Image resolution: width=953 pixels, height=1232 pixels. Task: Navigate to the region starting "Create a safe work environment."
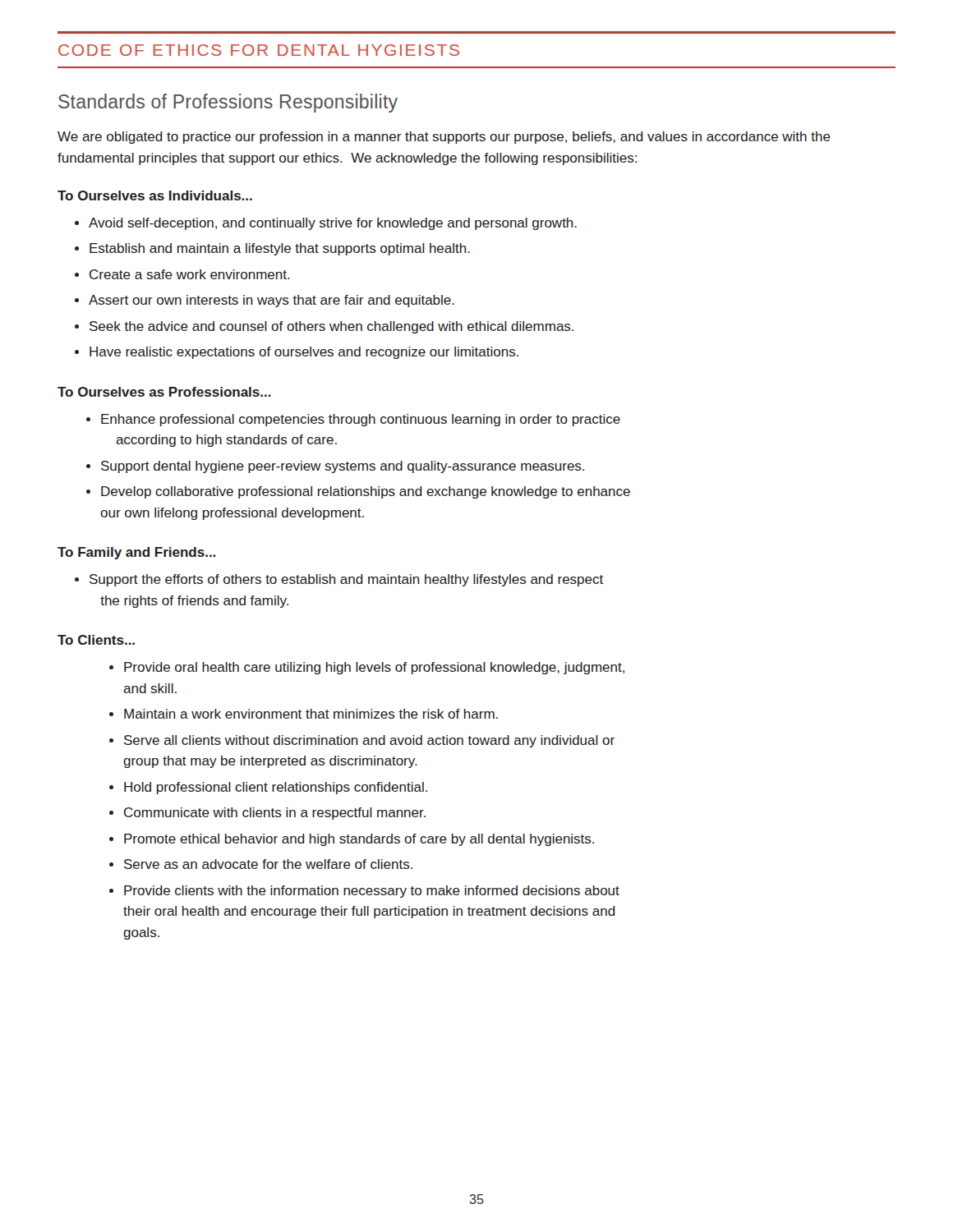click(190, 274)
